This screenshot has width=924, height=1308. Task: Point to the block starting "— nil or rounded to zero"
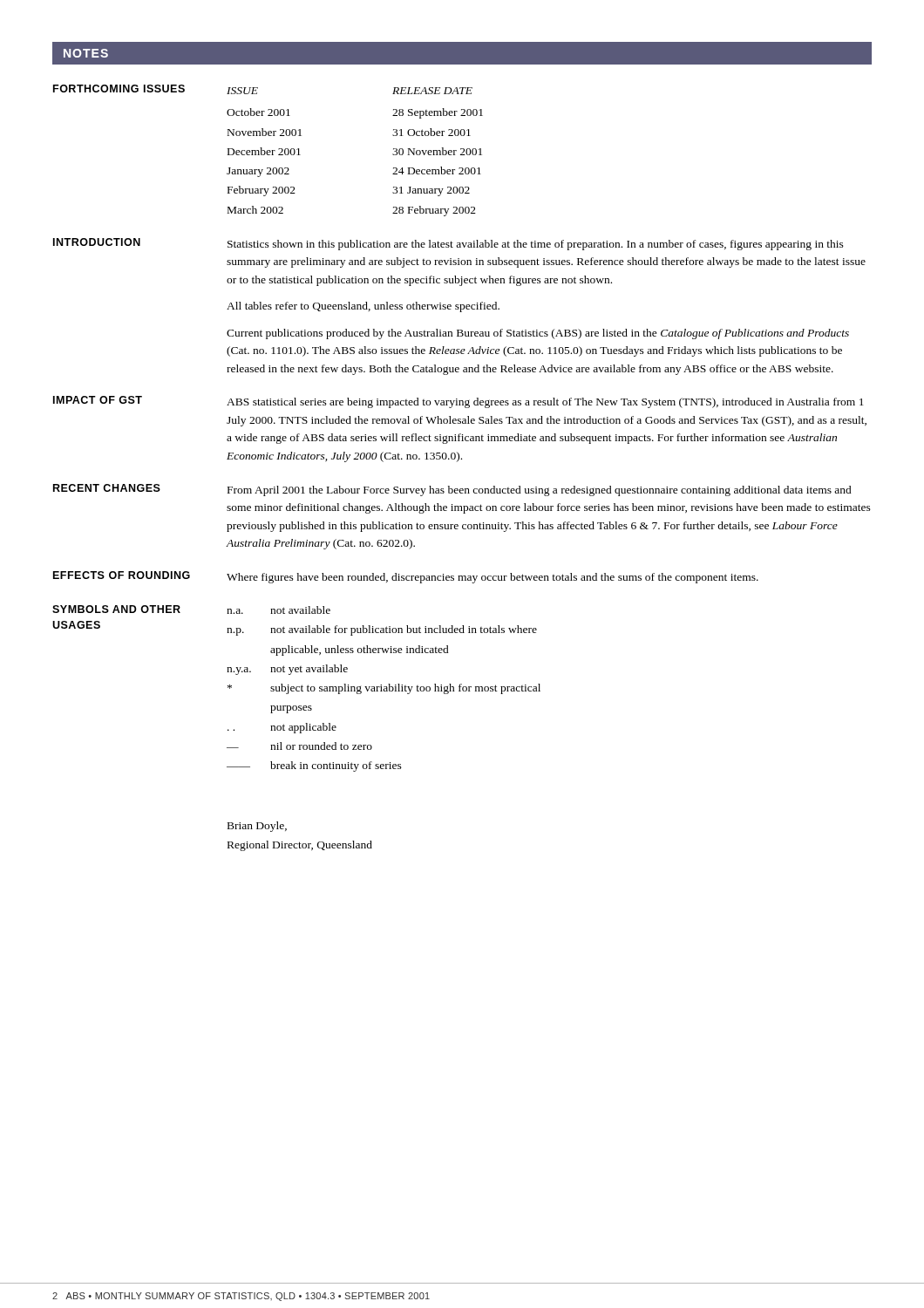point(299,746)
